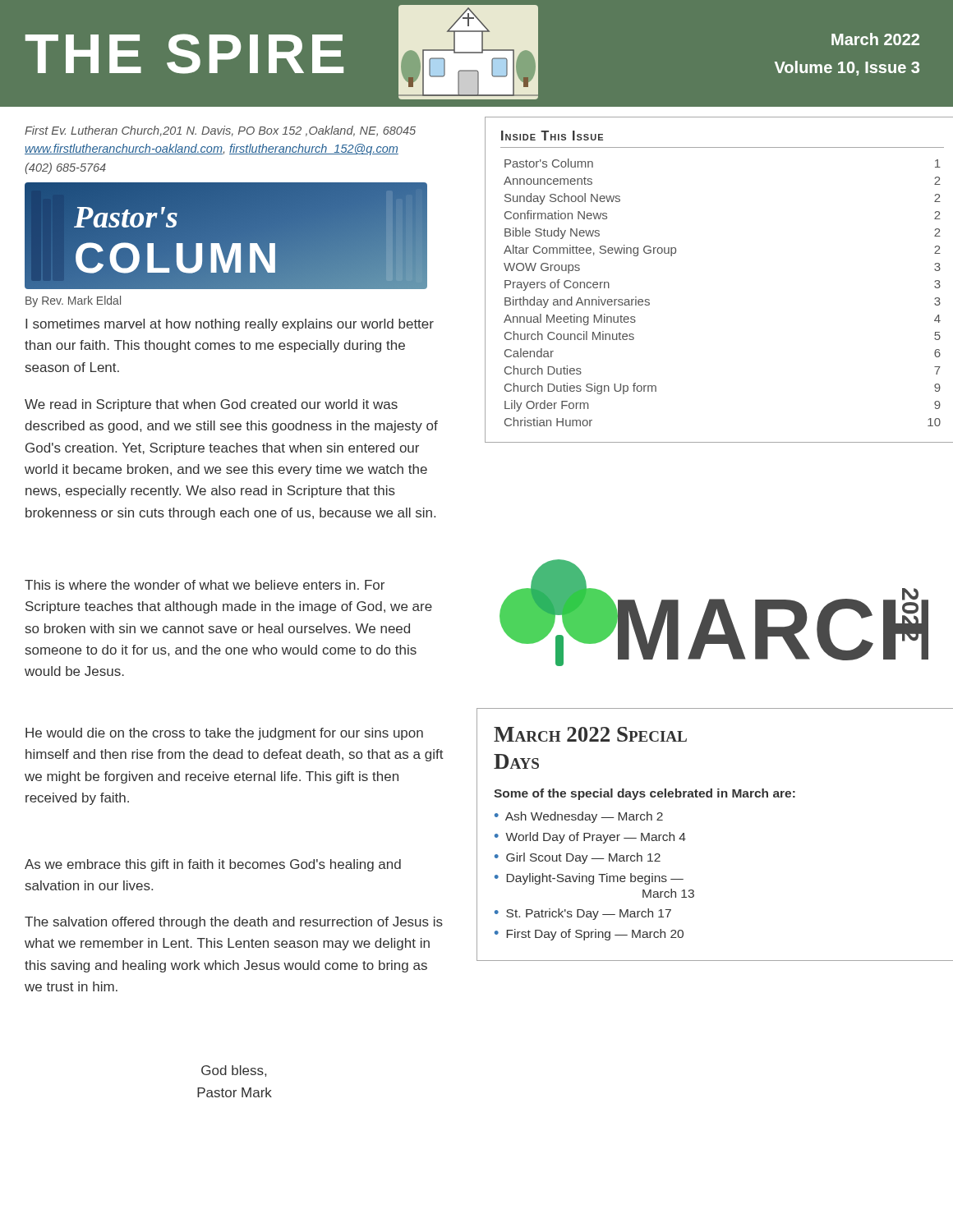953x1232 pixels.
Task: Find the list item that says "• First Day of Spring"
Action: pos(589,933)
